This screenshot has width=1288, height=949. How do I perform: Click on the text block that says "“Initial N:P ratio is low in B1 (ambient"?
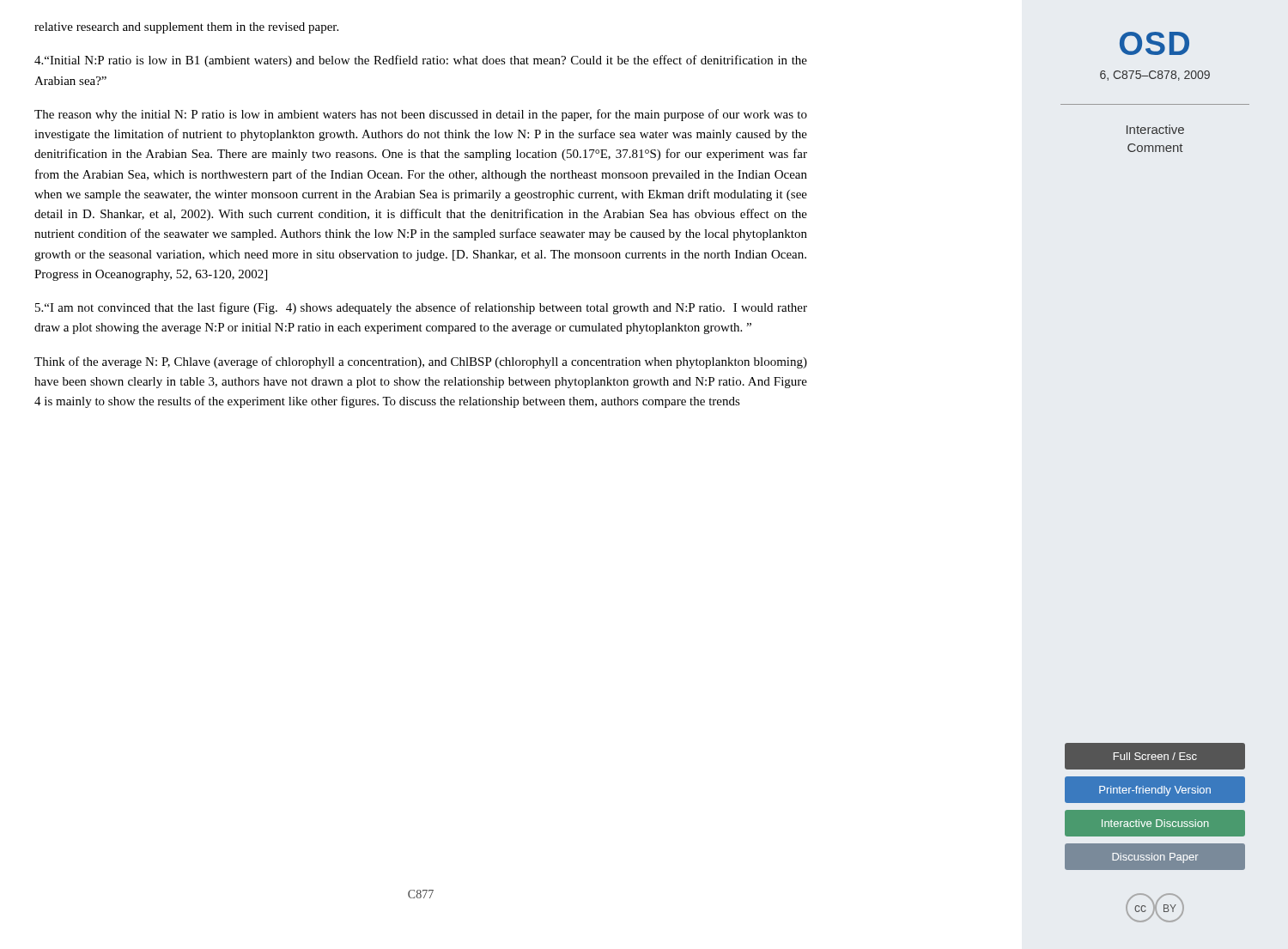coord(421,70)
